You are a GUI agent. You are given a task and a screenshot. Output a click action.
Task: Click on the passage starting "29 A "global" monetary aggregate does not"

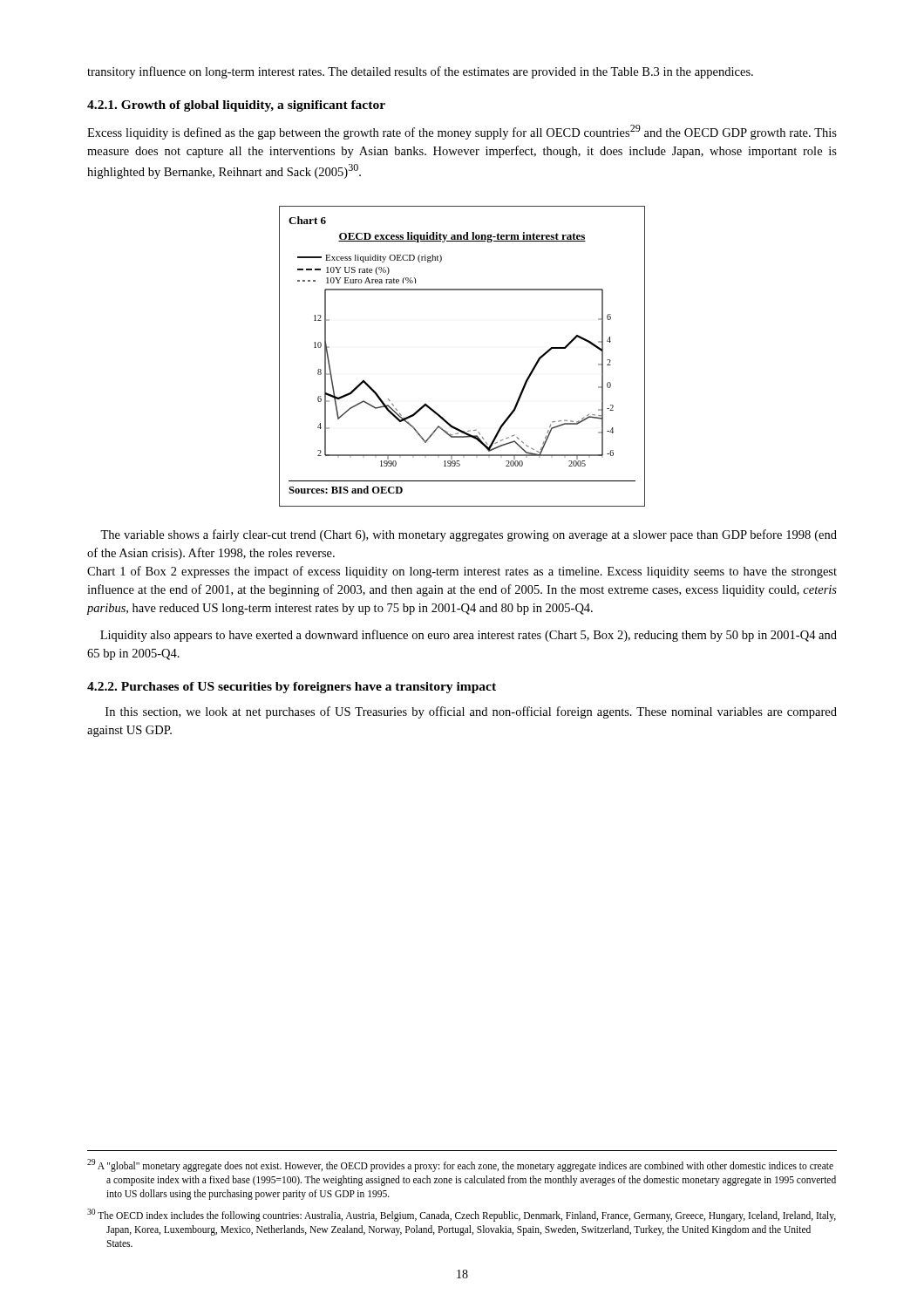click(462, 1178)
